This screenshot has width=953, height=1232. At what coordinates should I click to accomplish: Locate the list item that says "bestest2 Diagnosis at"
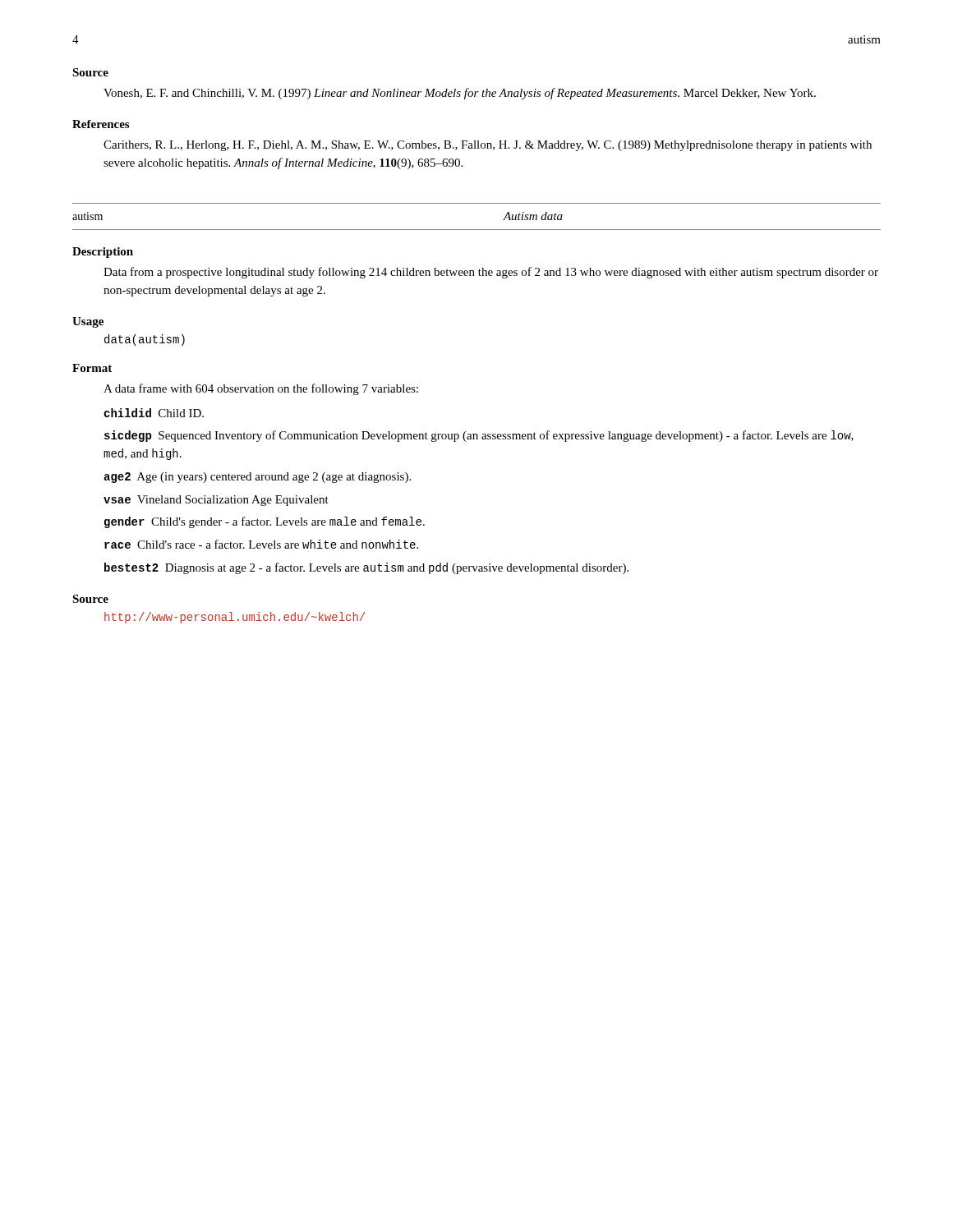tap(366, 568)
